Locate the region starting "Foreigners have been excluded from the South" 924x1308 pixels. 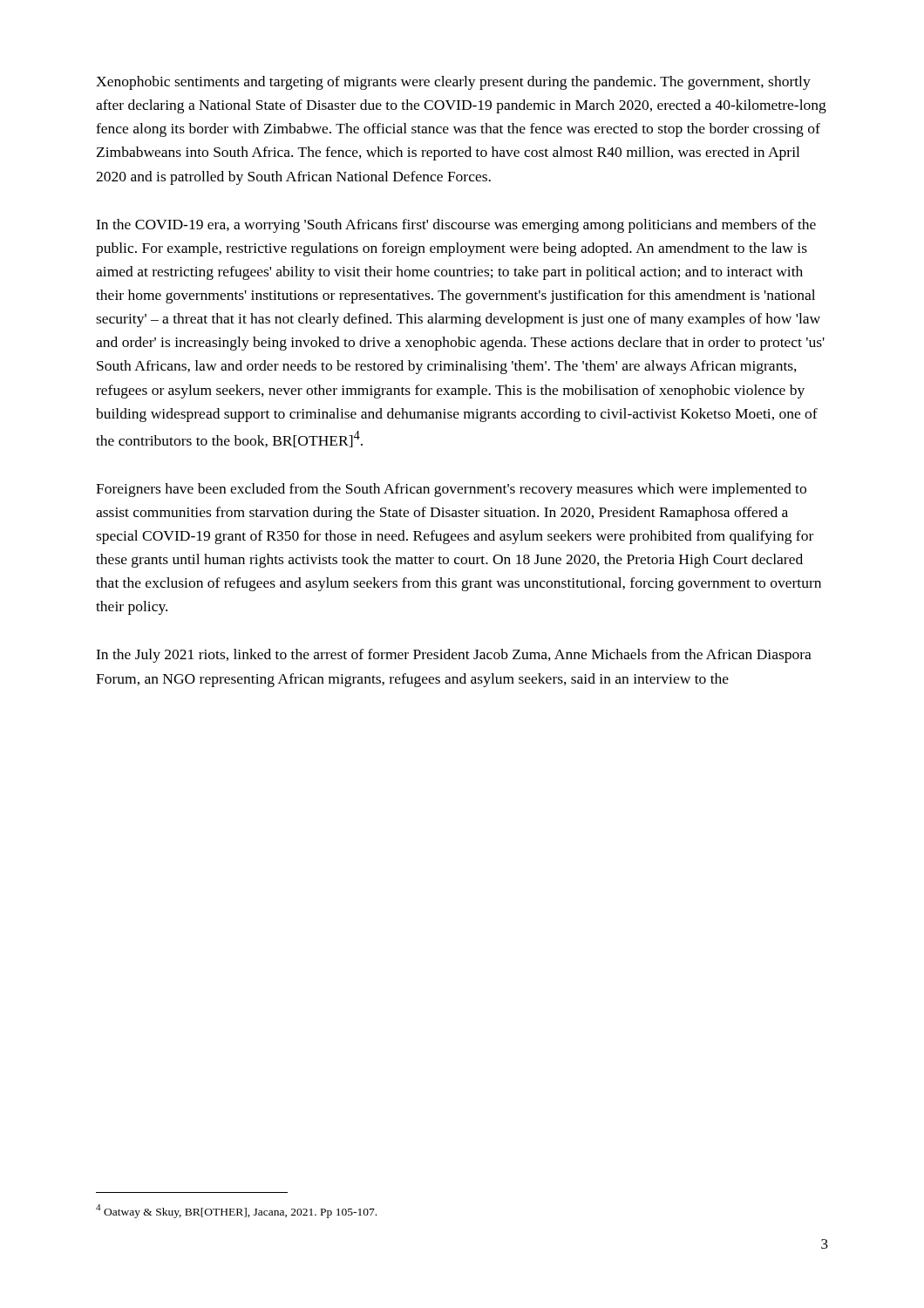(459, 547)
